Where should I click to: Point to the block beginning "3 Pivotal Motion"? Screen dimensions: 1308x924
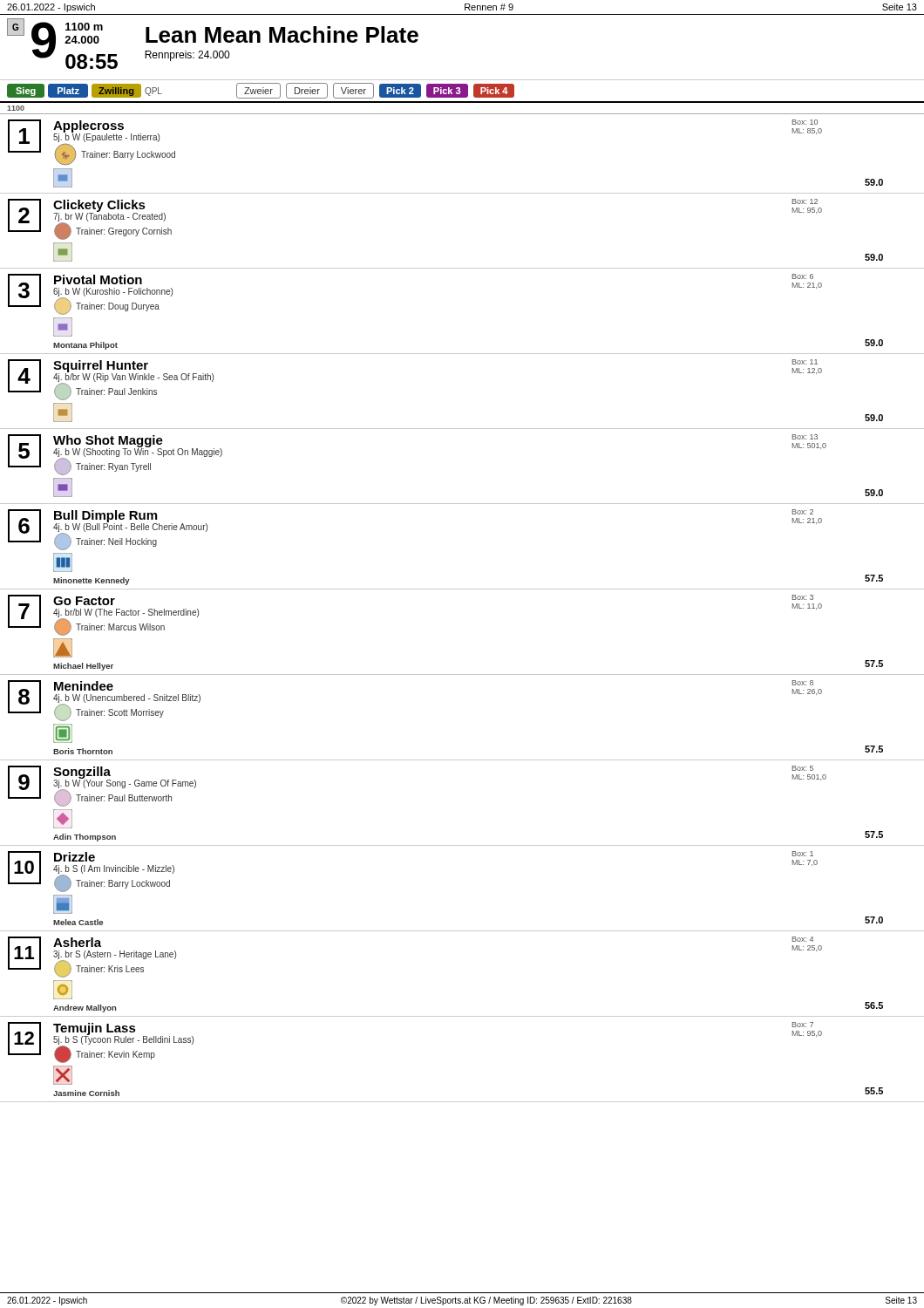[107, 294]
